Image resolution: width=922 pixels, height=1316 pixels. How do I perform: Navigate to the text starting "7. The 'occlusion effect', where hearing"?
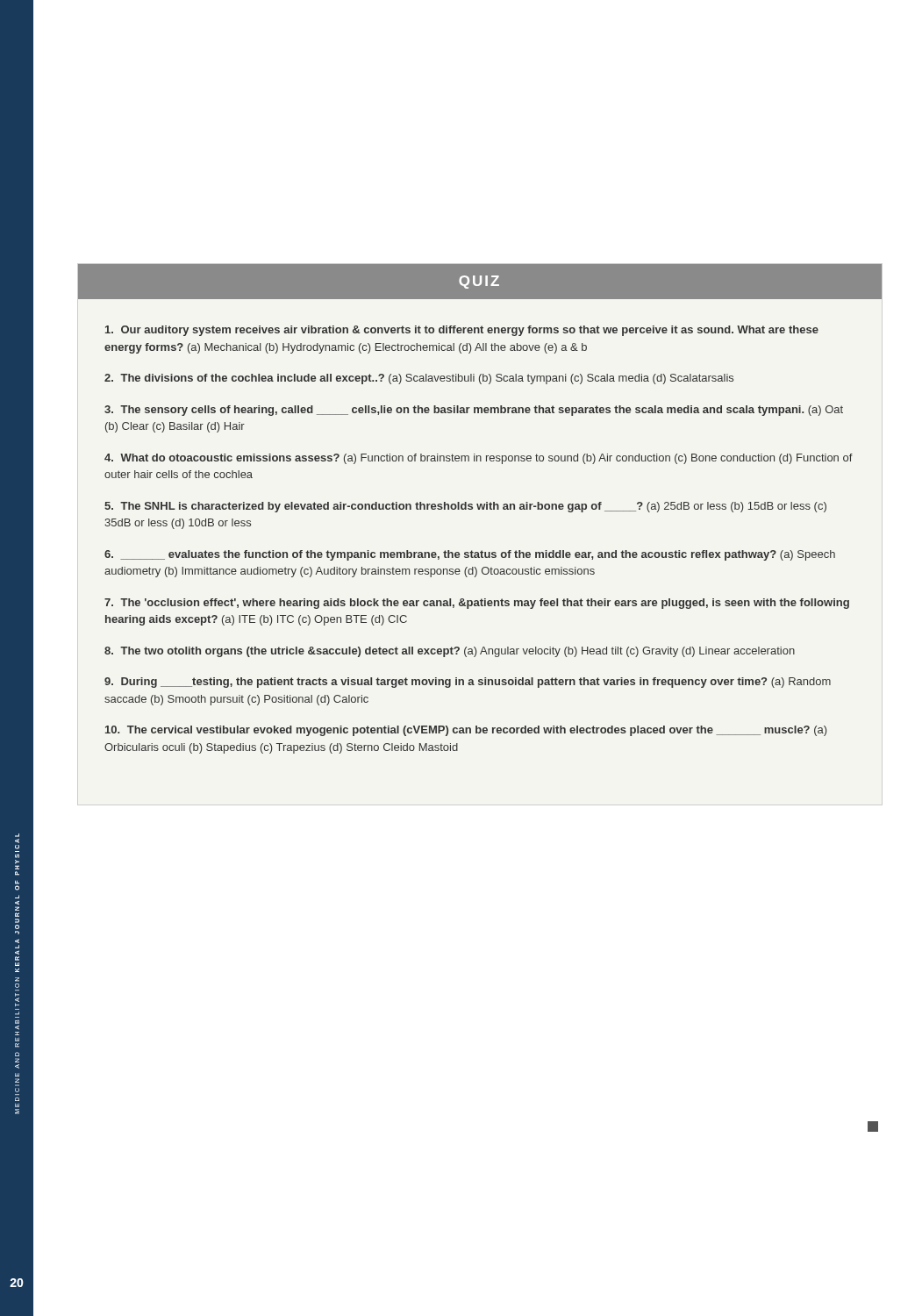(477, 610)
